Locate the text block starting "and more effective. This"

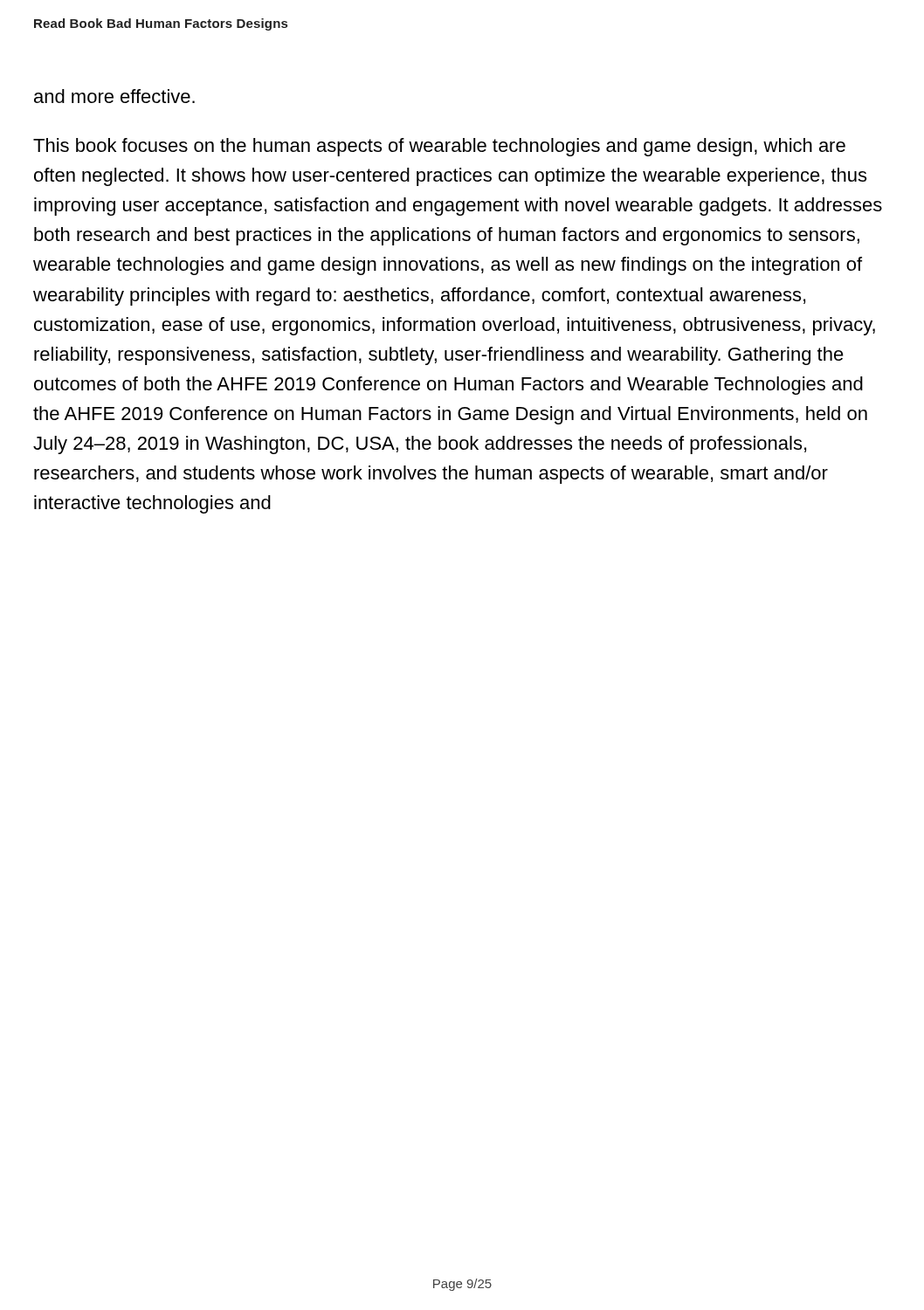(462, 300)
